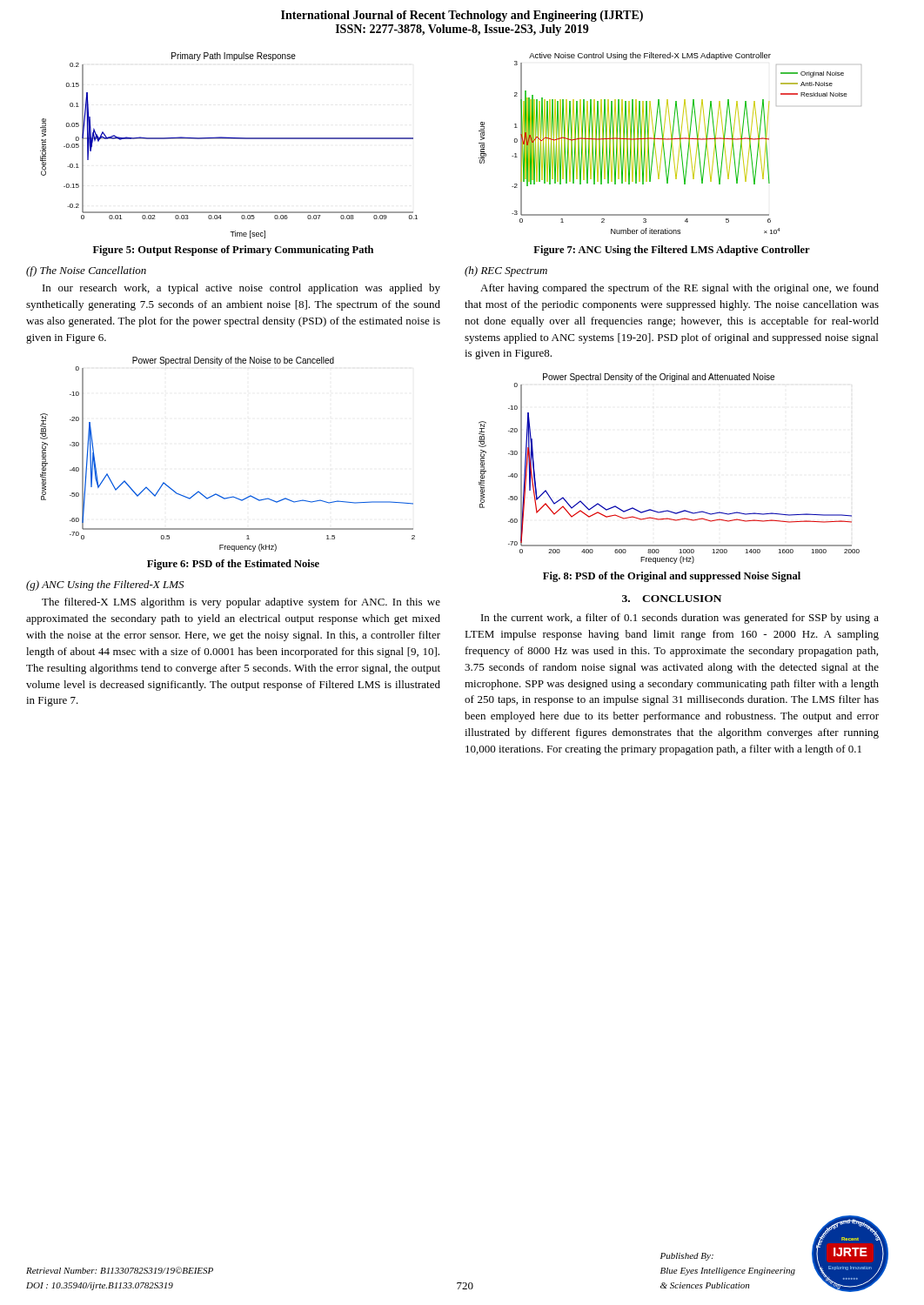Image resolution: width=924 pixels, height=1305 pixels.
Task: Navigate to the region starting "(f) The Noise Cancellation"
Action: (x=86, y=270)
